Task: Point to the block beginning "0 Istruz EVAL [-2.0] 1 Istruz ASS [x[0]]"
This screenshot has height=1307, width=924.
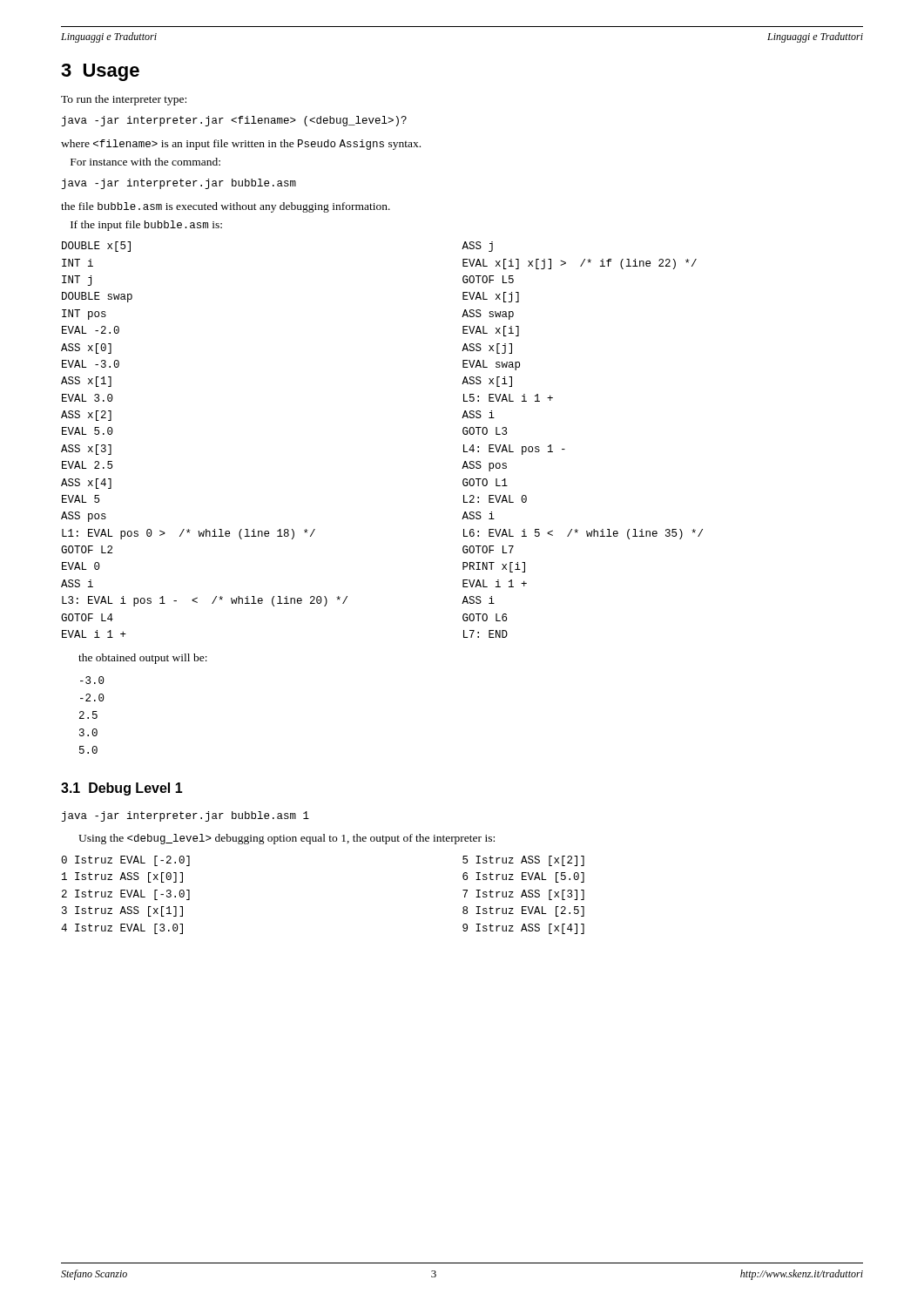Action: coord(462,895)
